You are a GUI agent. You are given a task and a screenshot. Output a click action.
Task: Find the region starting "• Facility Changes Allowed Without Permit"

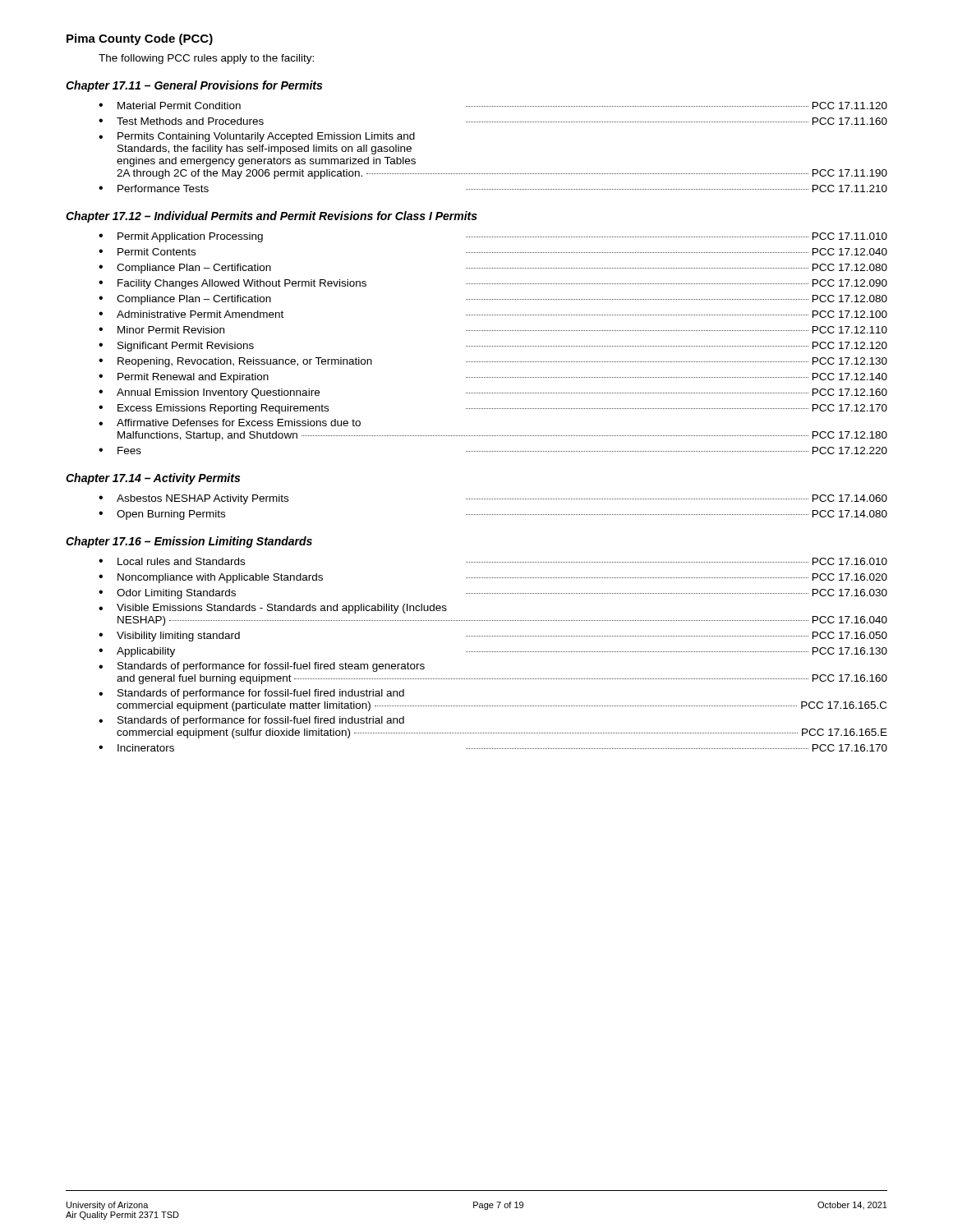pos(493,283)
